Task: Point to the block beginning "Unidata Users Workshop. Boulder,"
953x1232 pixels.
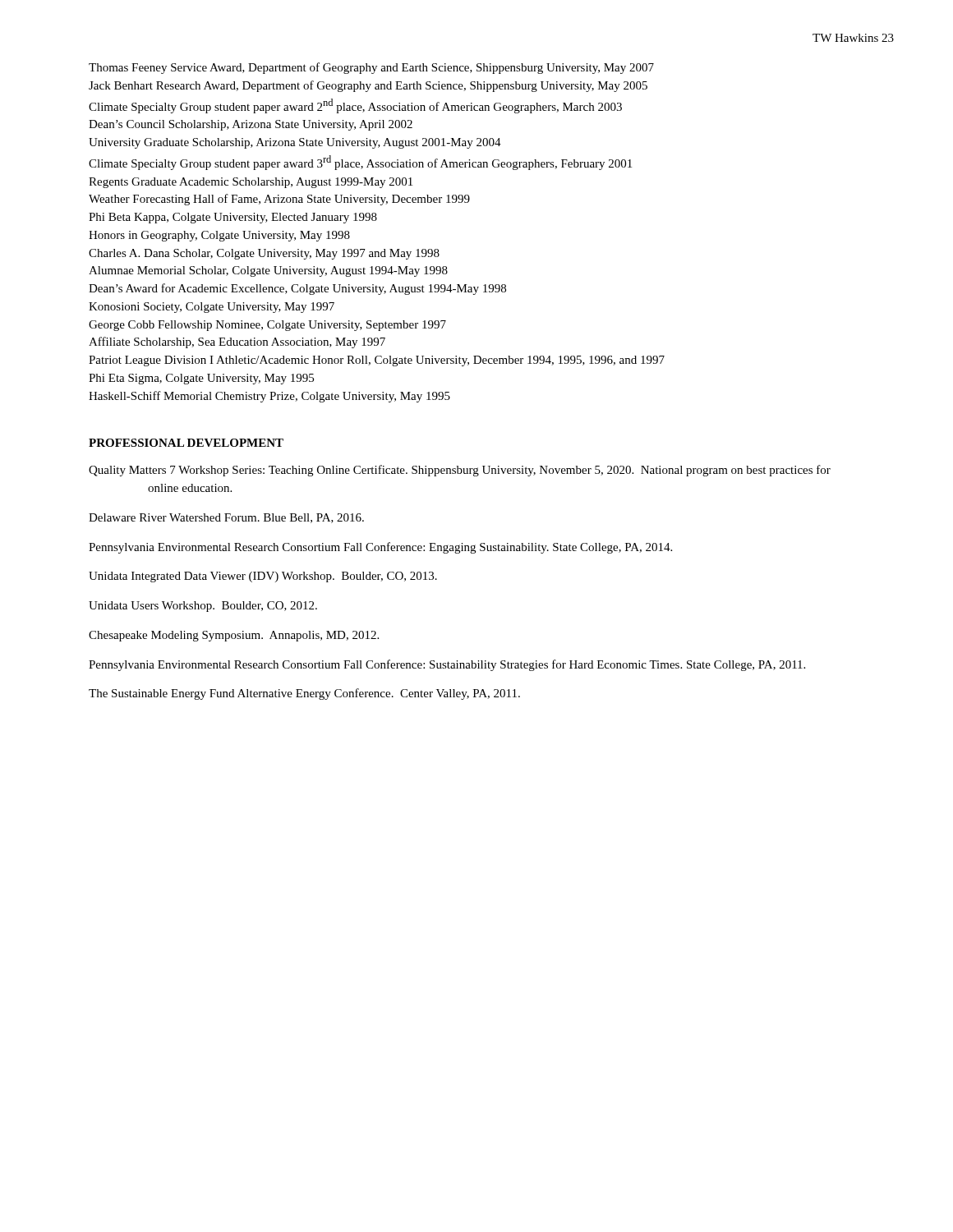Action: tap(203, 605)
